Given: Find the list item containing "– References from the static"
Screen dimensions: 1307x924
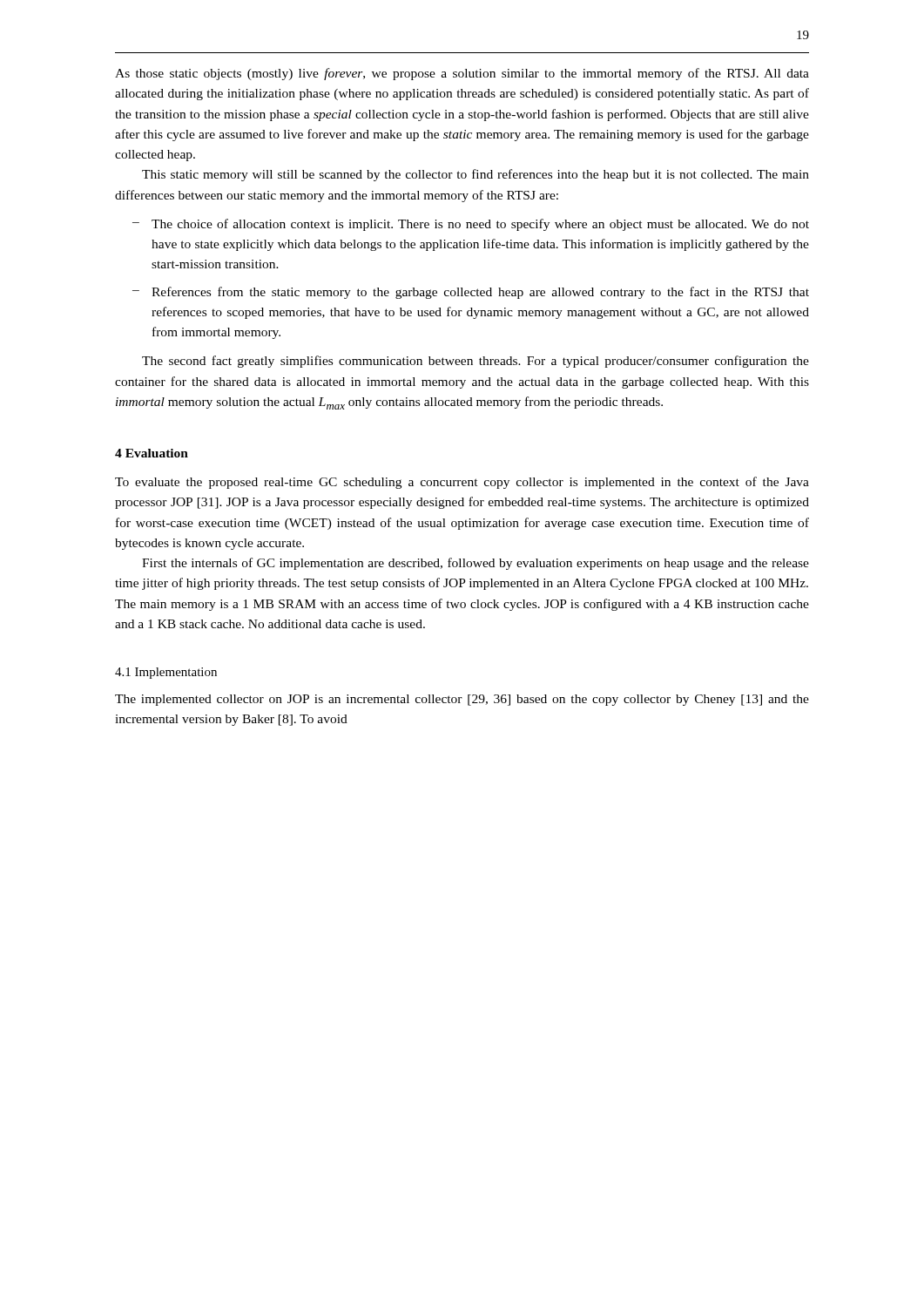Looking at the screenshot, I should point(471,311).
